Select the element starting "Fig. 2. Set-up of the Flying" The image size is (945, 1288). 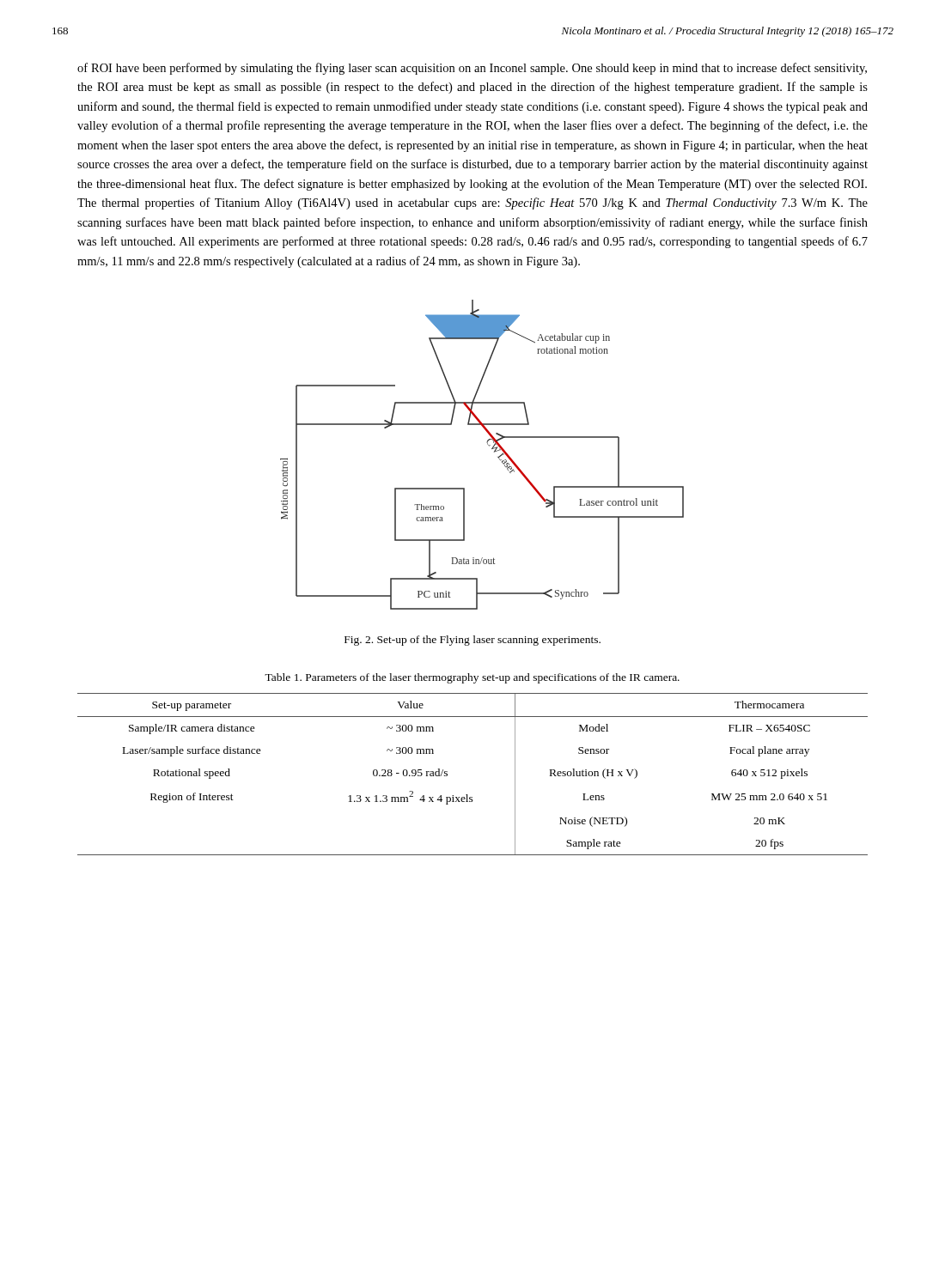tap(472, 639)
